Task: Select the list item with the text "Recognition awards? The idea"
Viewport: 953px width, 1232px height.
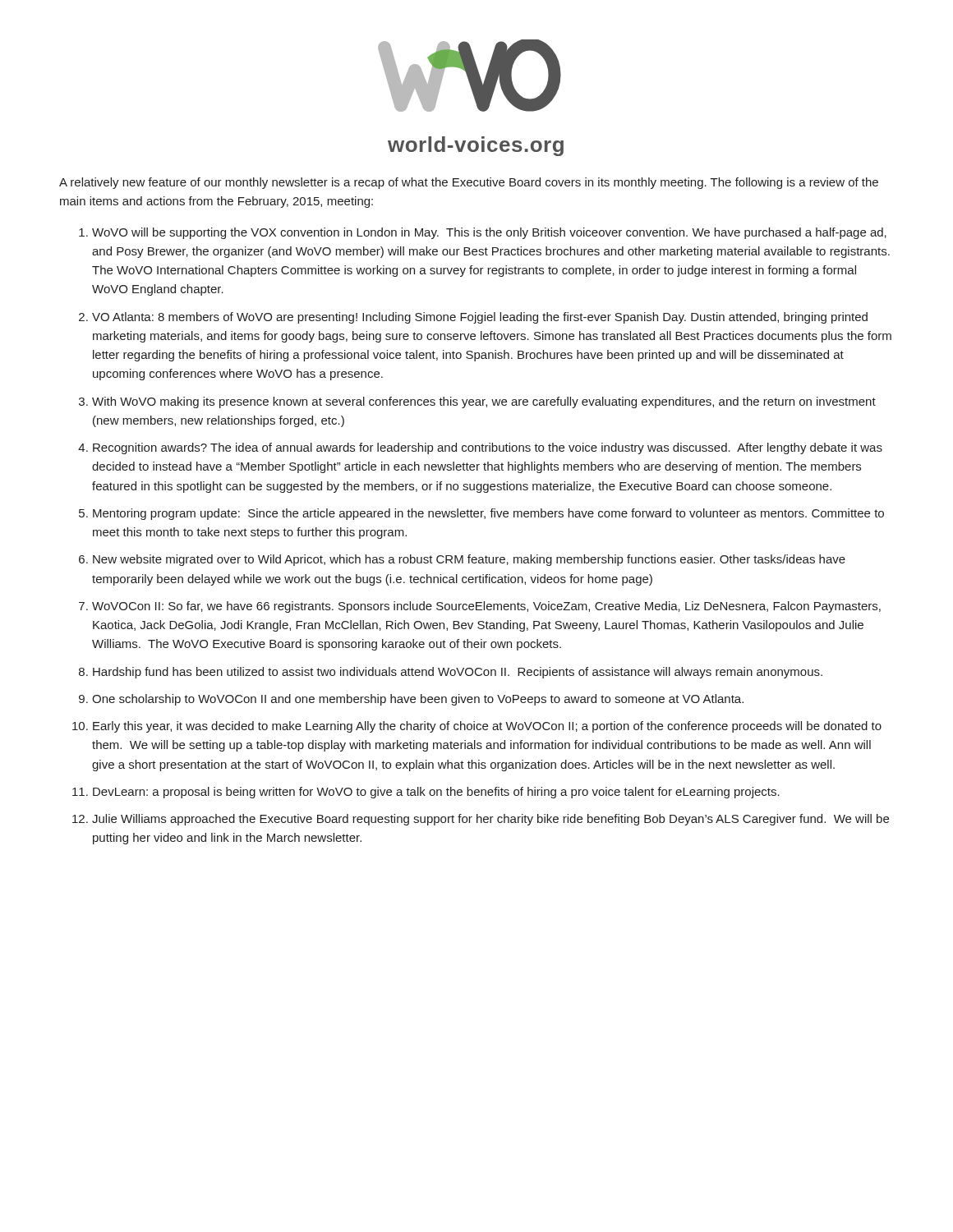Action: (487, 466)
